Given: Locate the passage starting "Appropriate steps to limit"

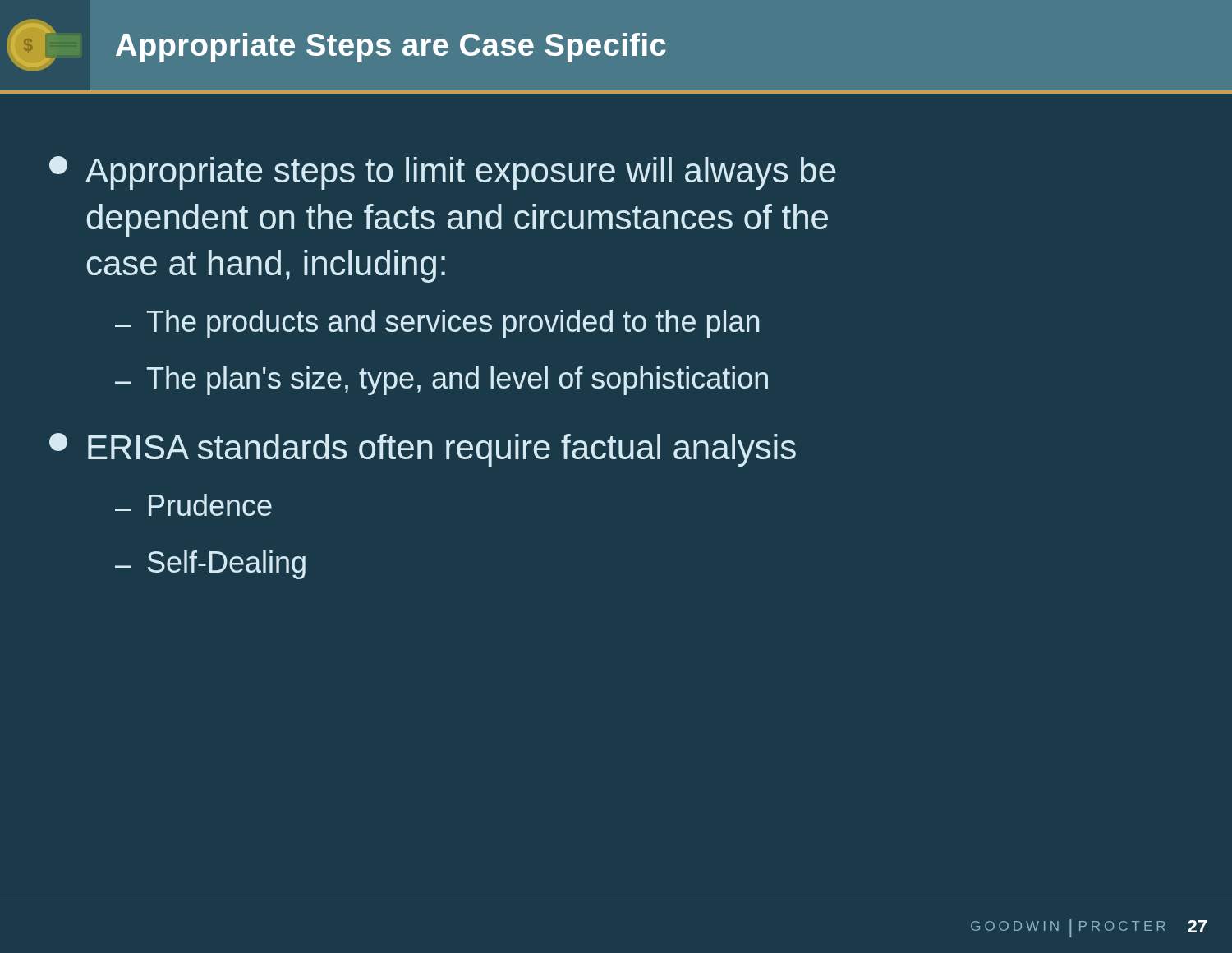Looking at the screenshot, I should tap(443, 218).
